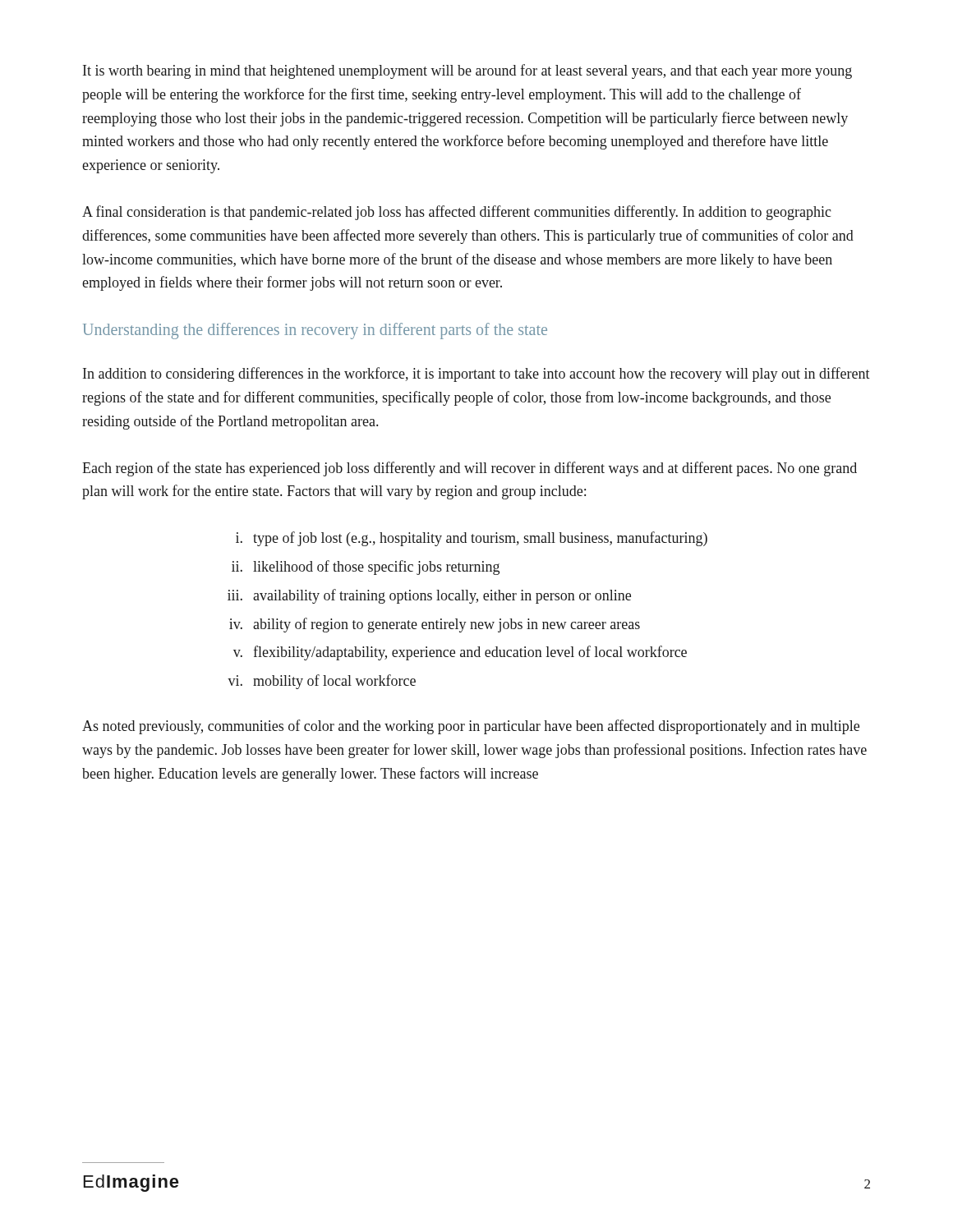Select the text block that says "In addition to considering differences"

[476, 398]
